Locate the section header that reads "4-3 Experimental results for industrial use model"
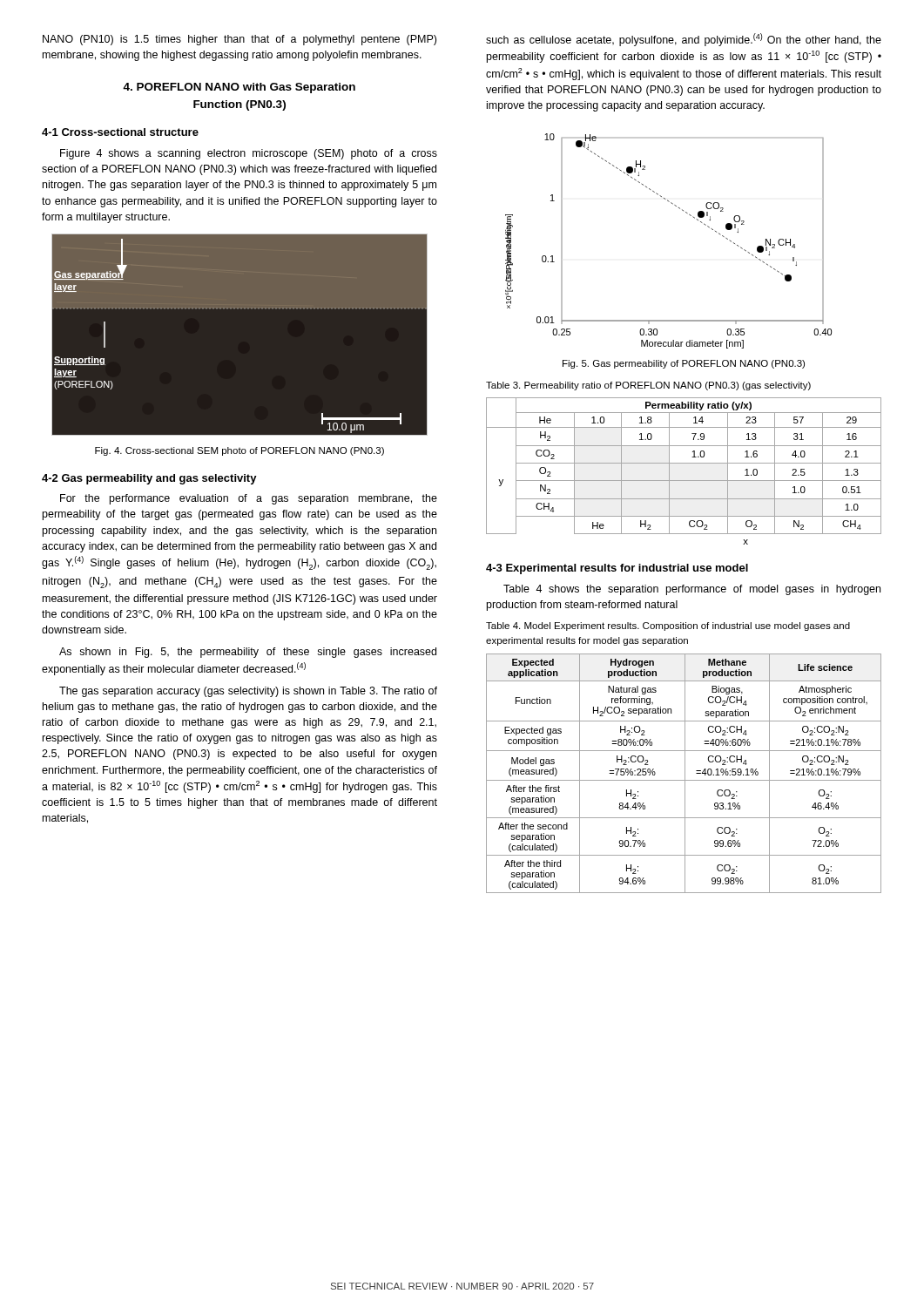924x1307 pixels. [x=684, y=569]
